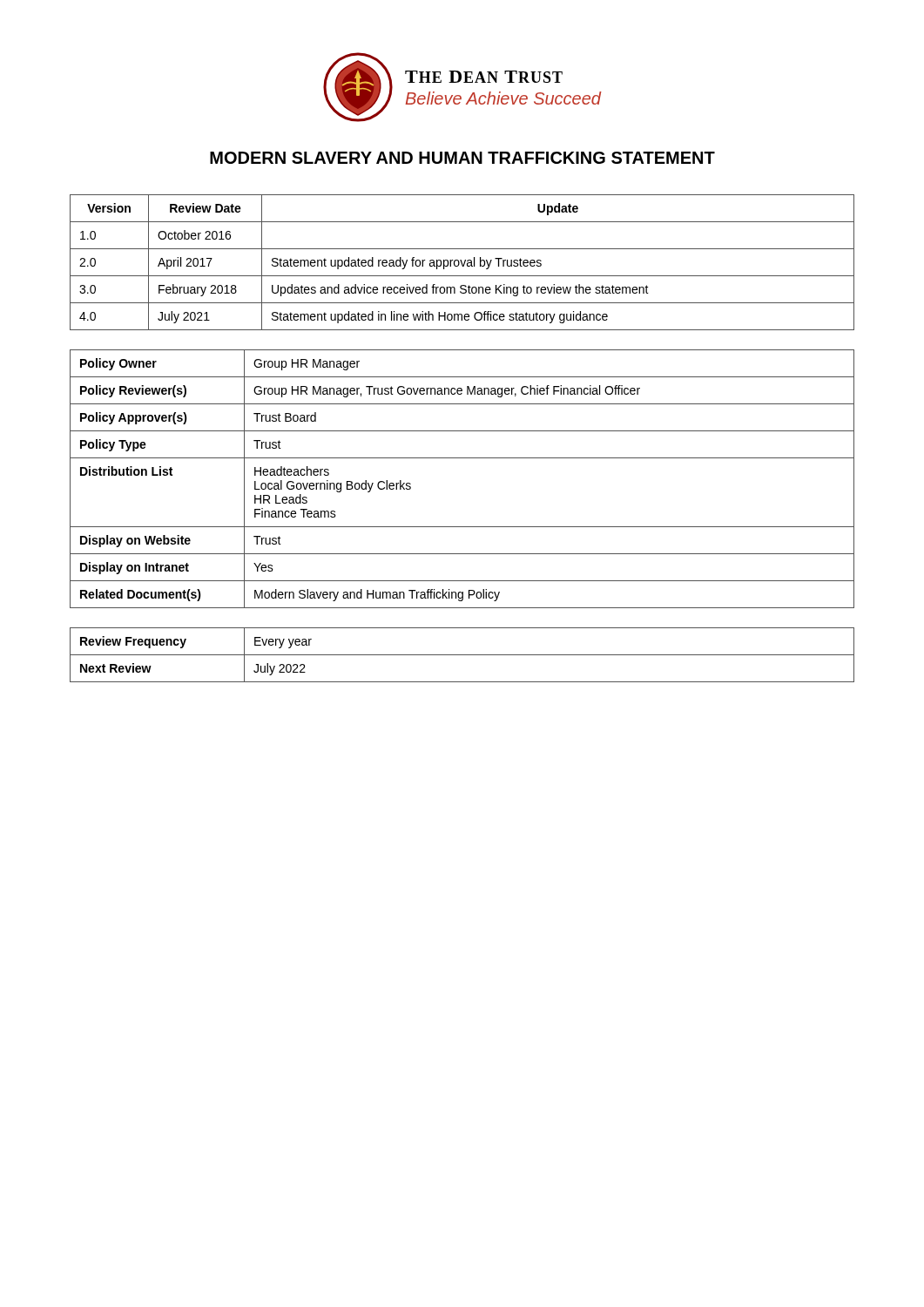
Task: Click on the logo
Action: coord(462,87)
